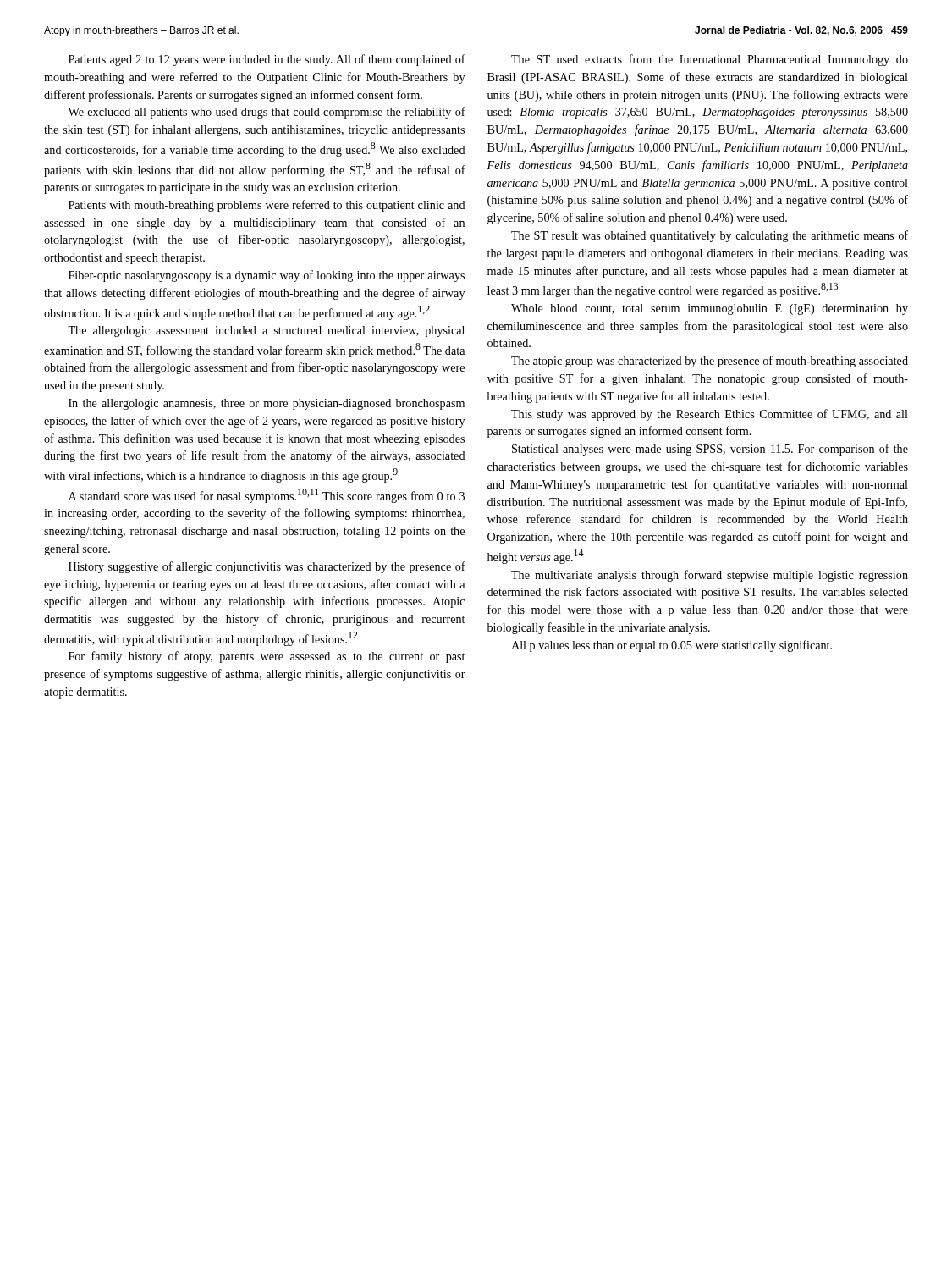Click the passage that begins "This study was"
This screenshot has width=952, height=1270.
tap(698, 423)
